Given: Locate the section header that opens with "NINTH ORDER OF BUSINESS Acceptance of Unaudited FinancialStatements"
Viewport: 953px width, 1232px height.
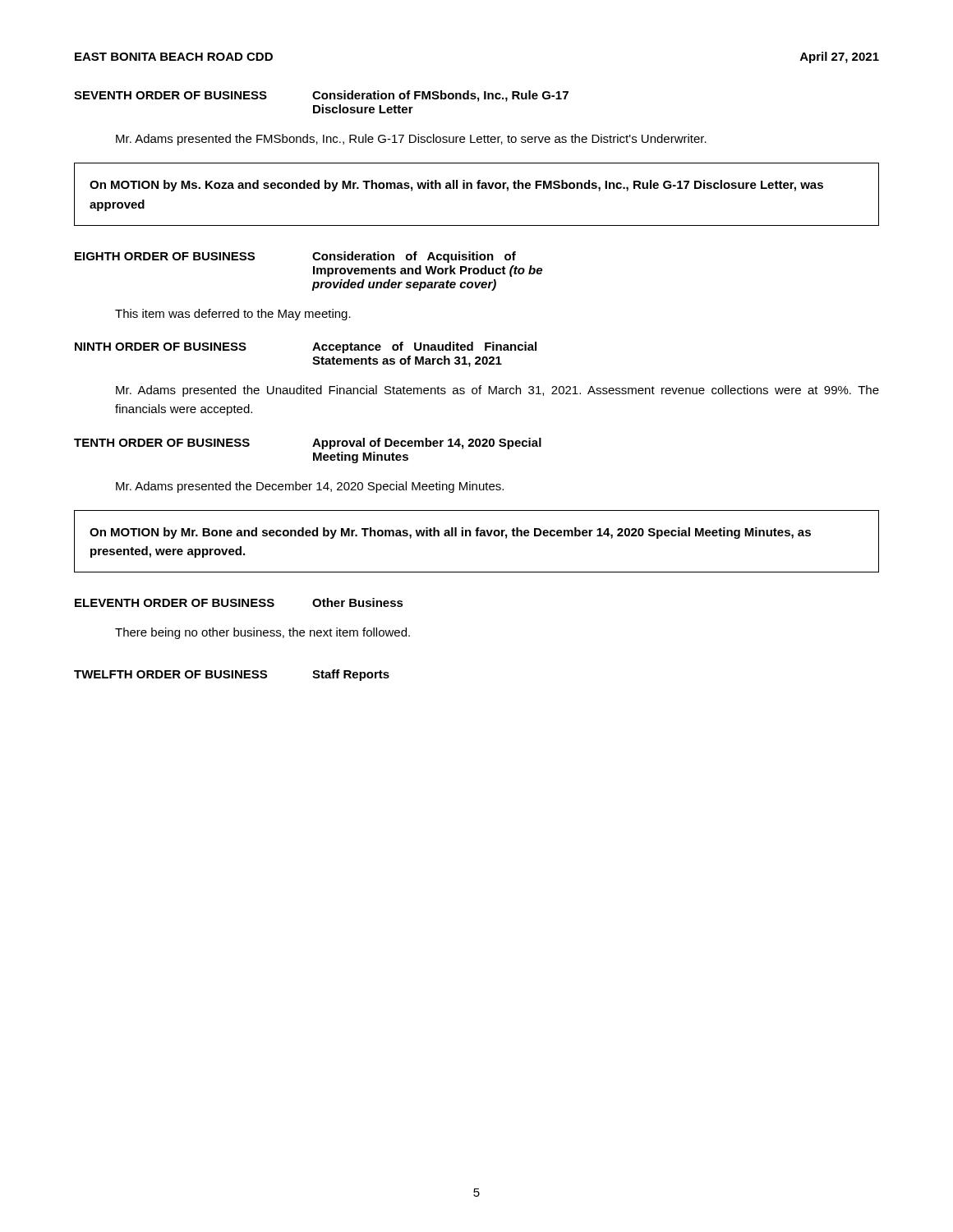Looking at the screenshot, I should (476, 353).
